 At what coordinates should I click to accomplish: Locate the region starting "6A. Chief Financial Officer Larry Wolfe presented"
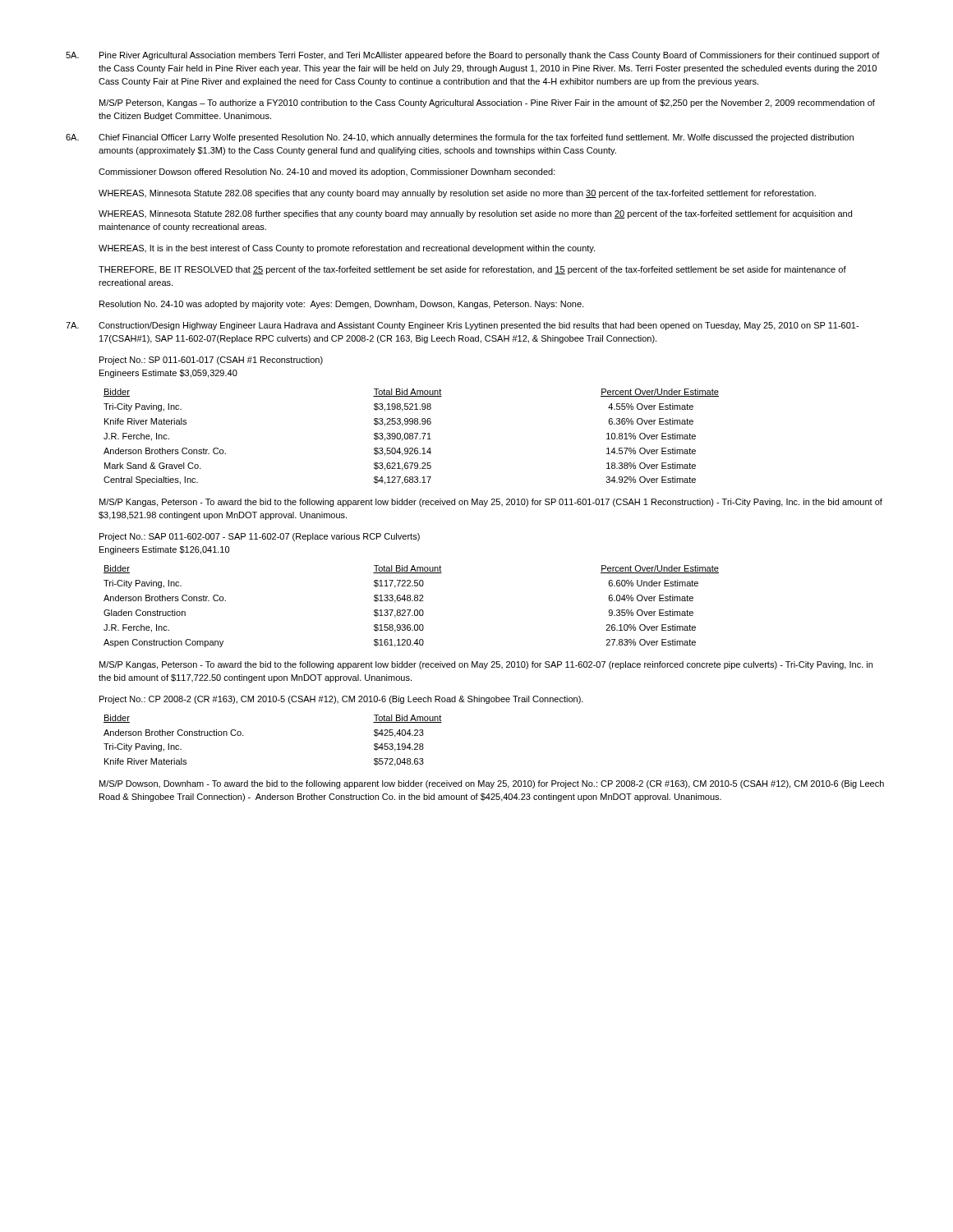(x=476, y=144)
